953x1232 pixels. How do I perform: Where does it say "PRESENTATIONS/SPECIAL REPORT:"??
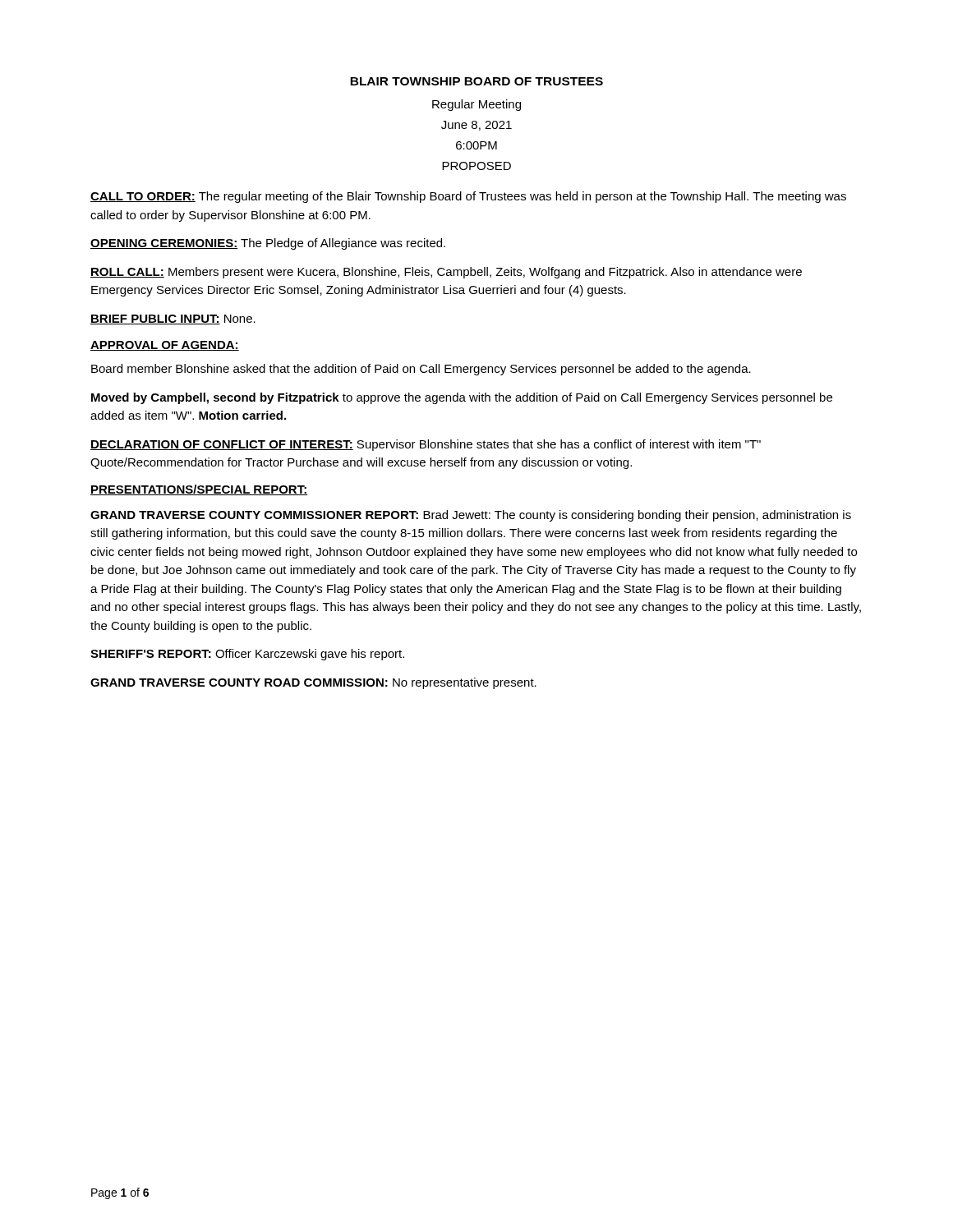pos(199,489)
